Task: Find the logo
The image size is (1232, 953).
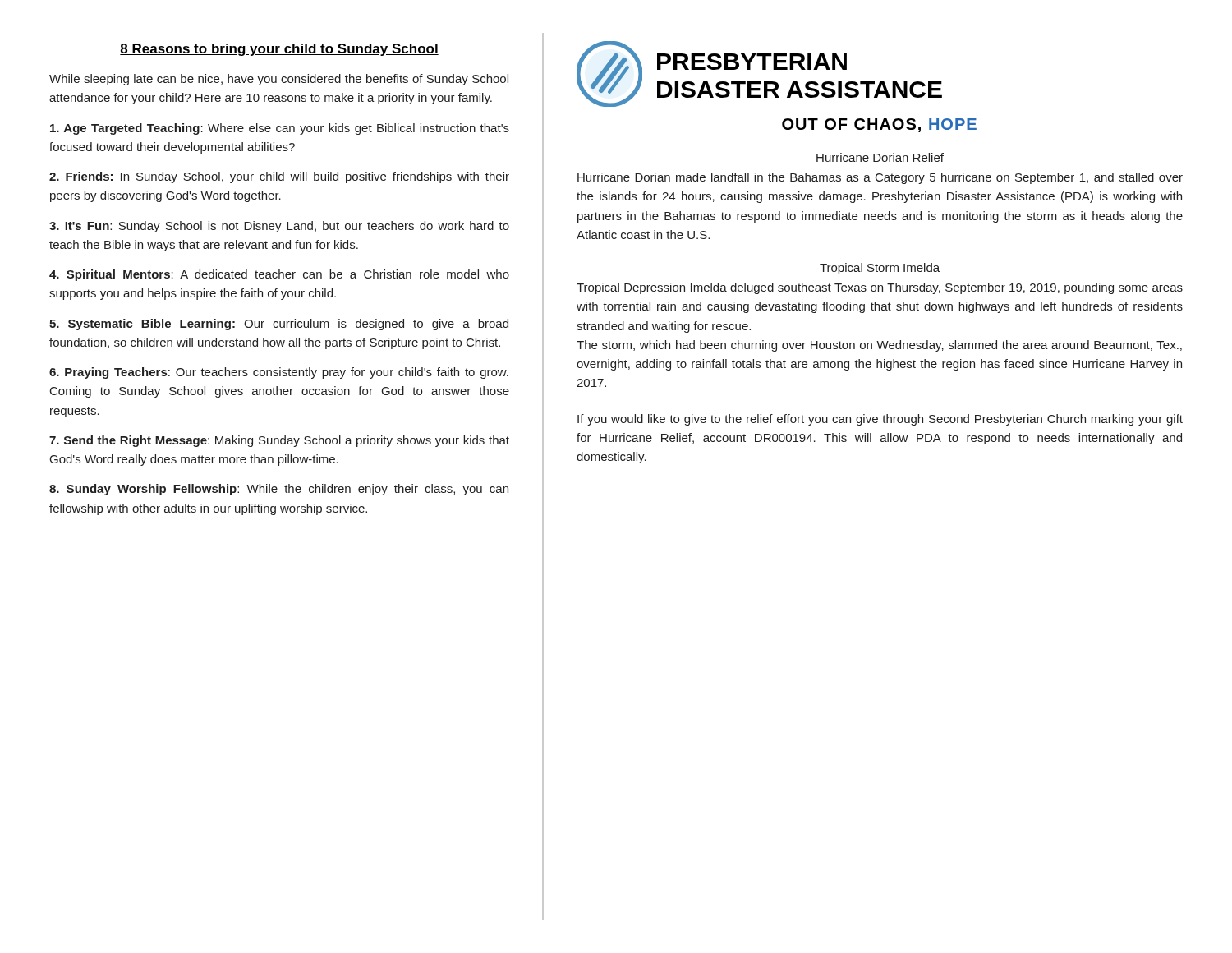Action: pyautogui.click(x=609, y=76)
